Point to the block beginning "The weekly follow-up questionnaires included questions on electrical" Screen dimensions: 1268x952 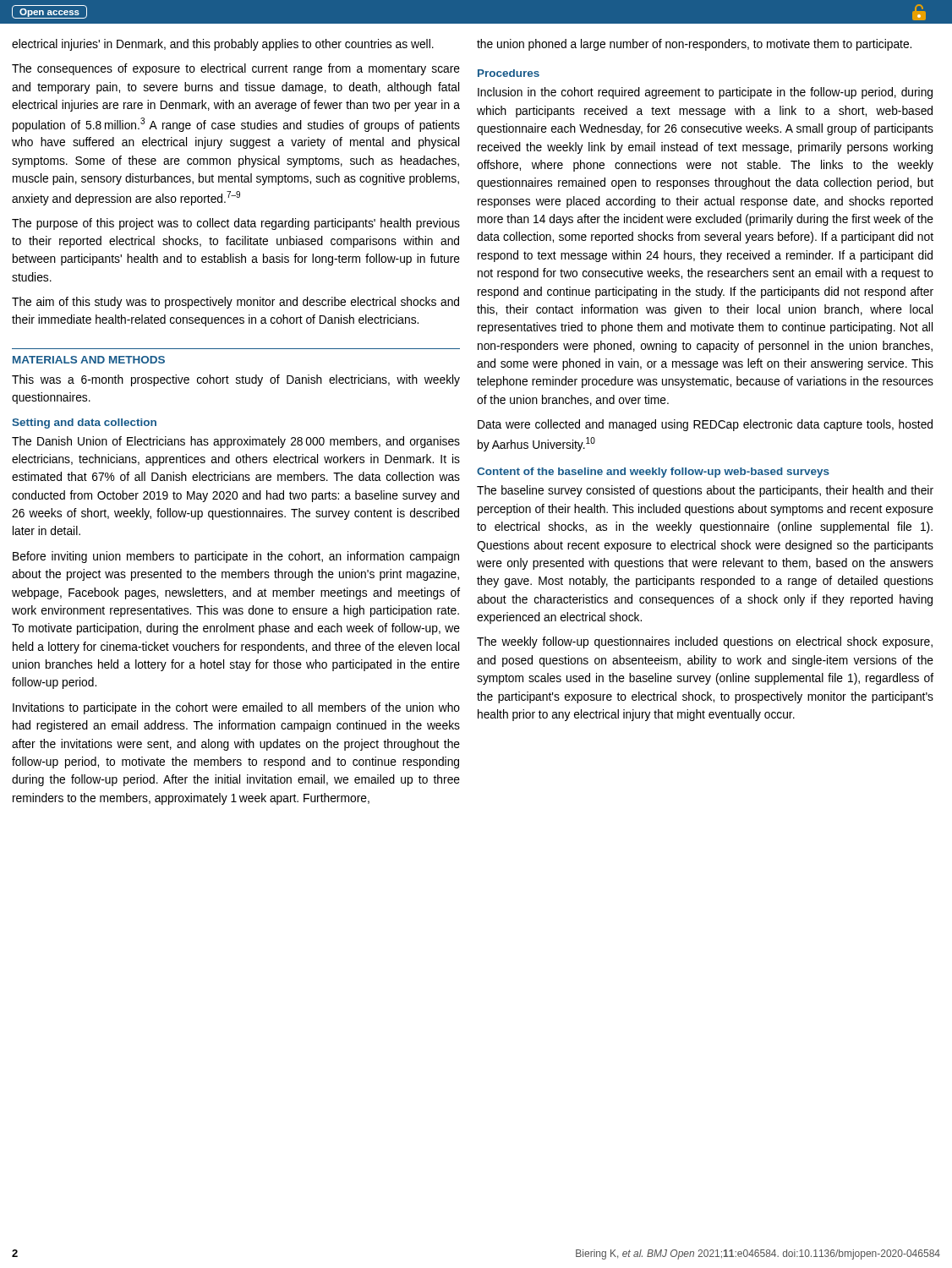point(705,679)
